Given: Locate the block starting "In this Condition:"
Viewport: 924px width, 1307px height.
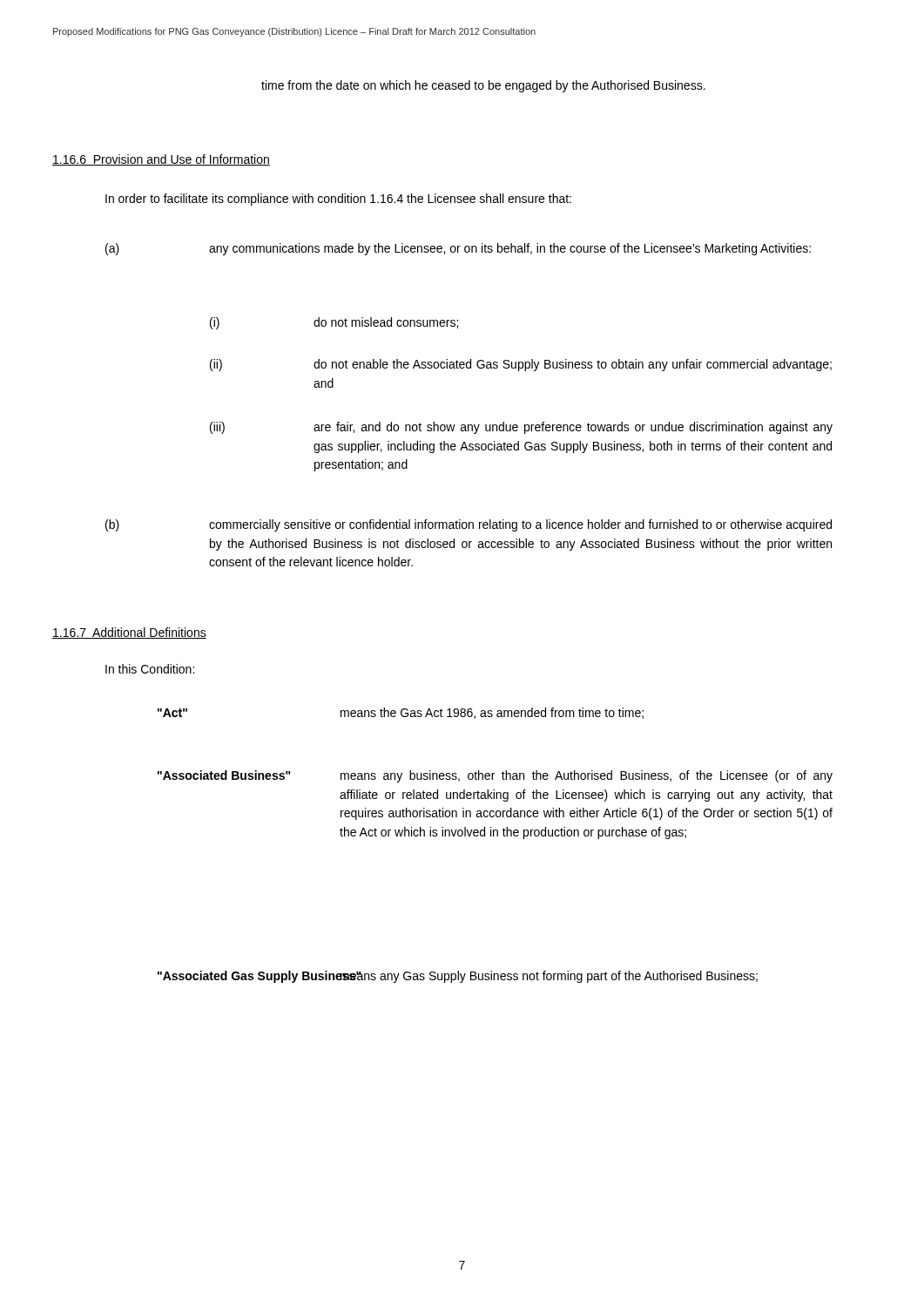Looking at the screenshot, I should pyautogui.click(x=150, y=669).
